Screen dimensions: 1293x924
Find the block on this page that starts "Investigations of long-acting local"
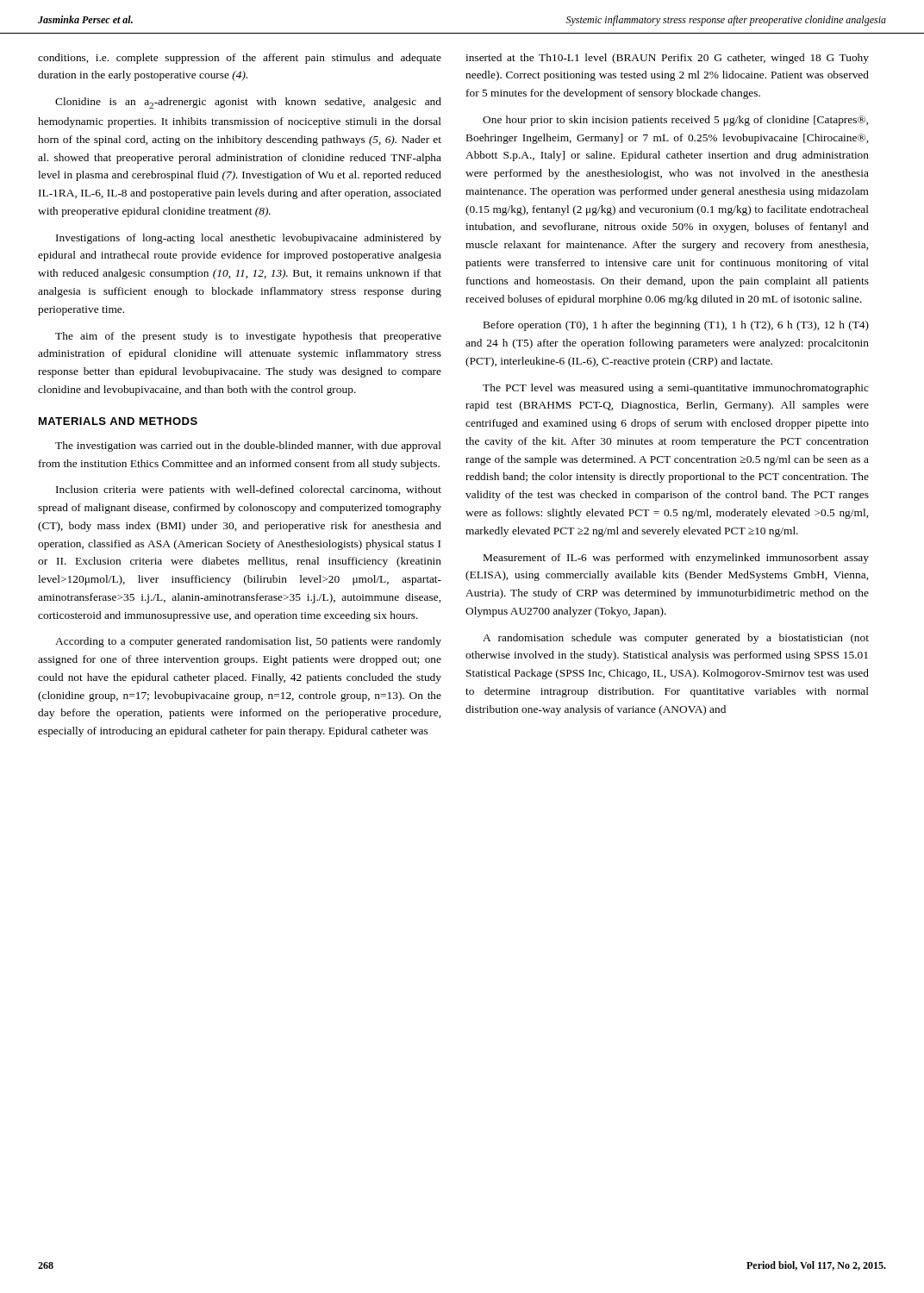coord(240,274)
